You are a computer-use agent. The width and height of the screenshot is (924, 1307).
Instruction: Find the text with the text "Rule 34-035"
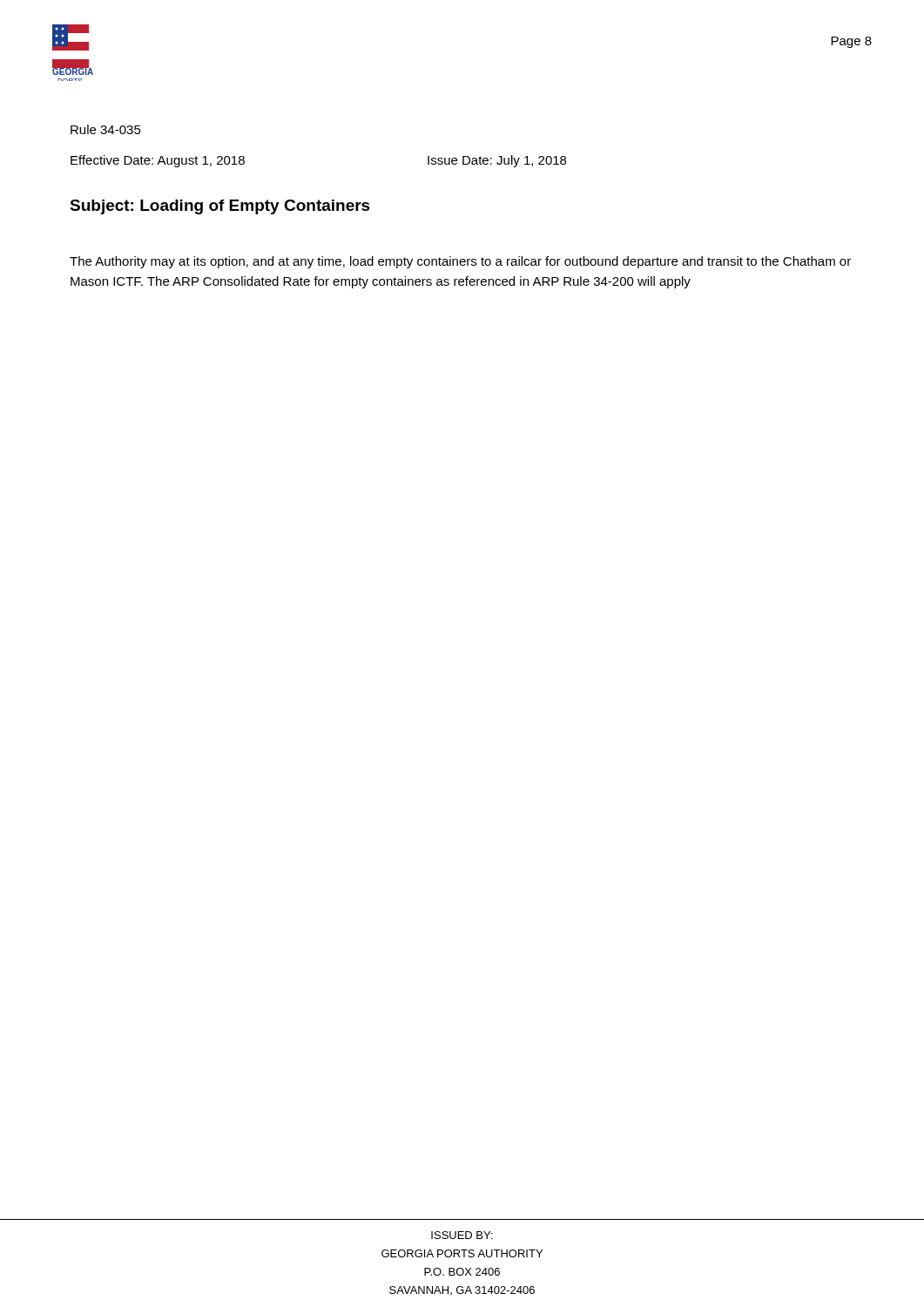pyautogui.click(x=105, y=129)
